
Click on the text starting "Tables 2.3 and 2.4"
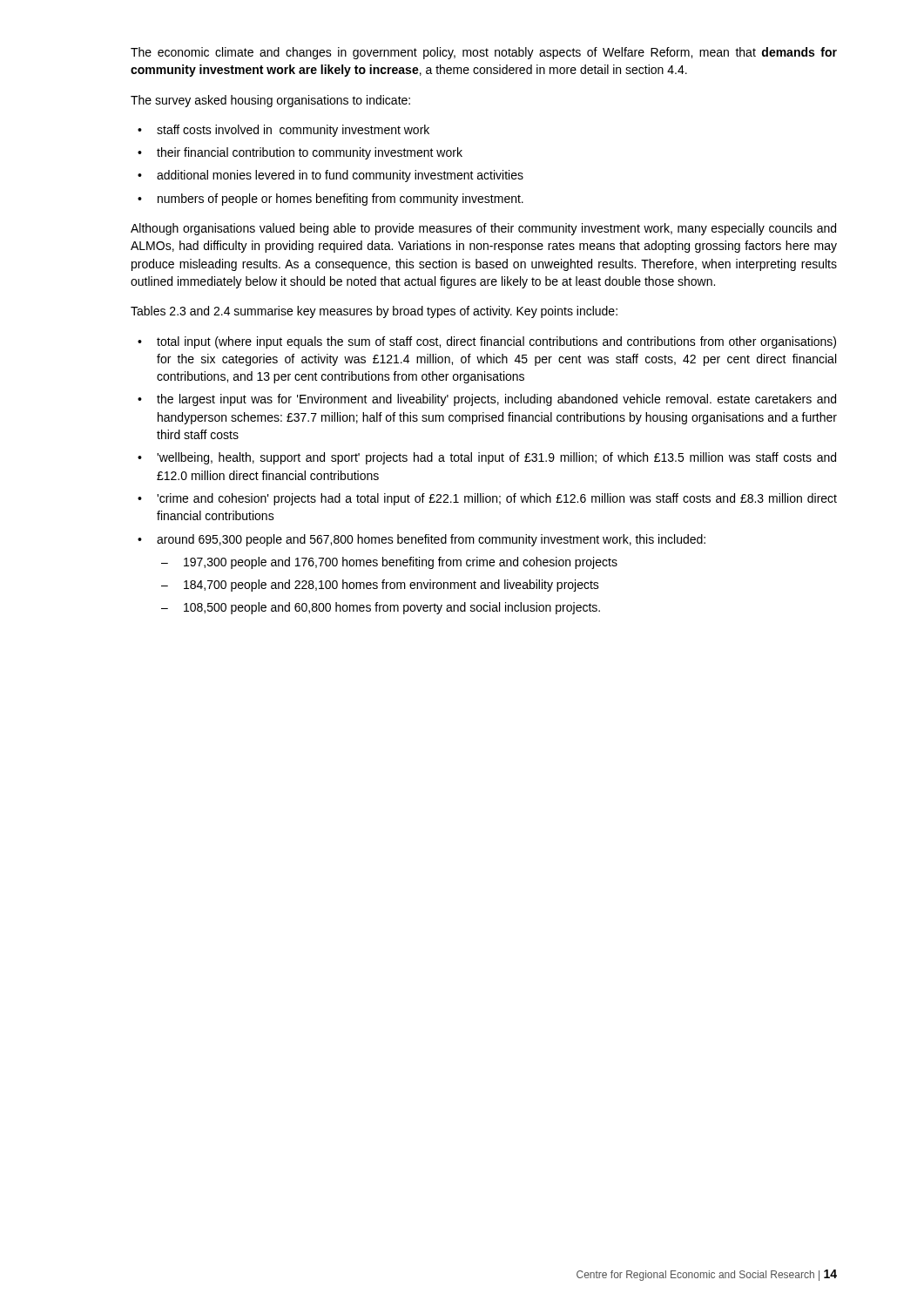point(374,311)
